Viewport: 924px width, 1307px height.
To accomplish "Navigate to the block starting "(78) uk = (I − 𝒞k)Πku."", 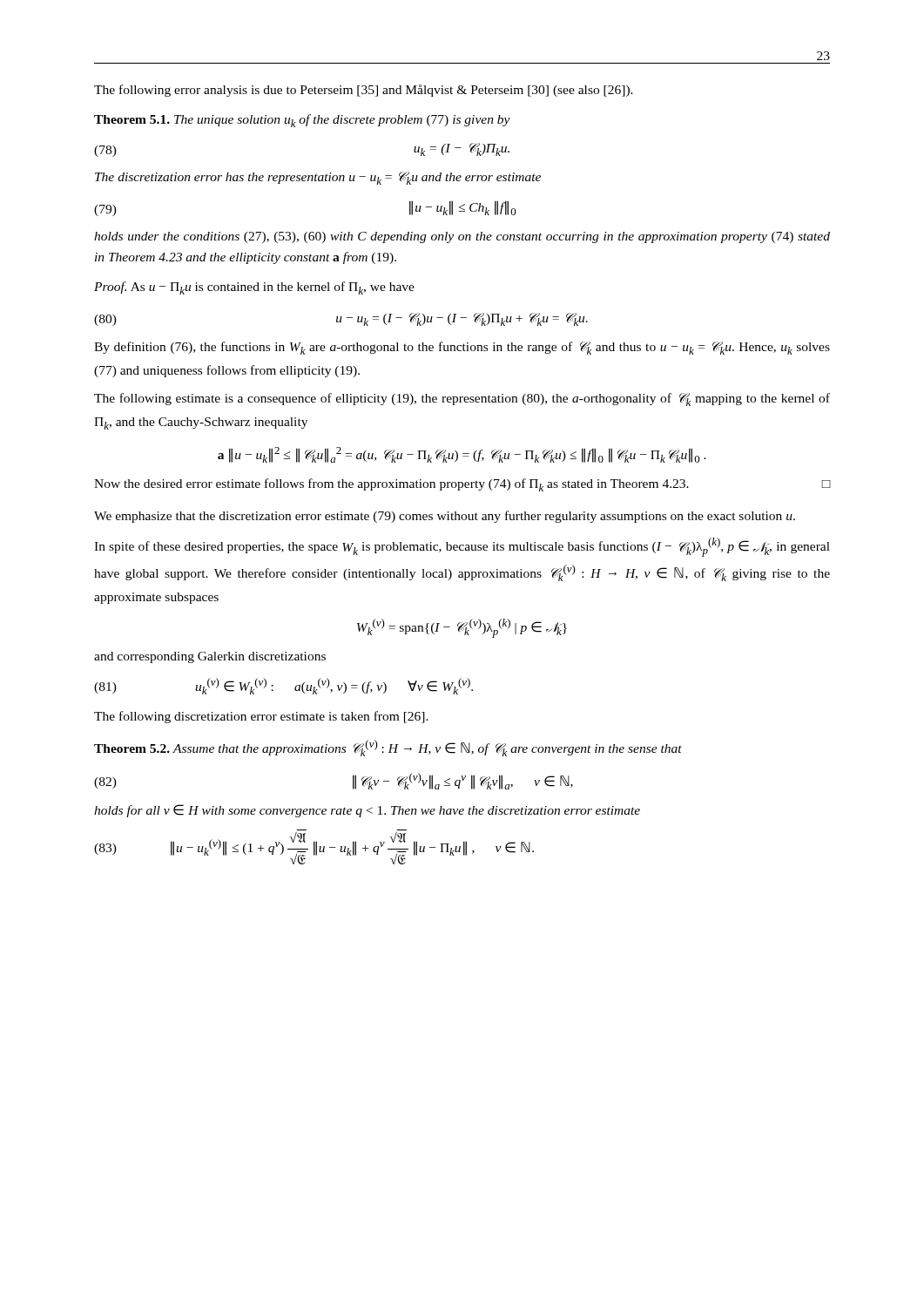I will pyautogui.click(x=438, y=150).
